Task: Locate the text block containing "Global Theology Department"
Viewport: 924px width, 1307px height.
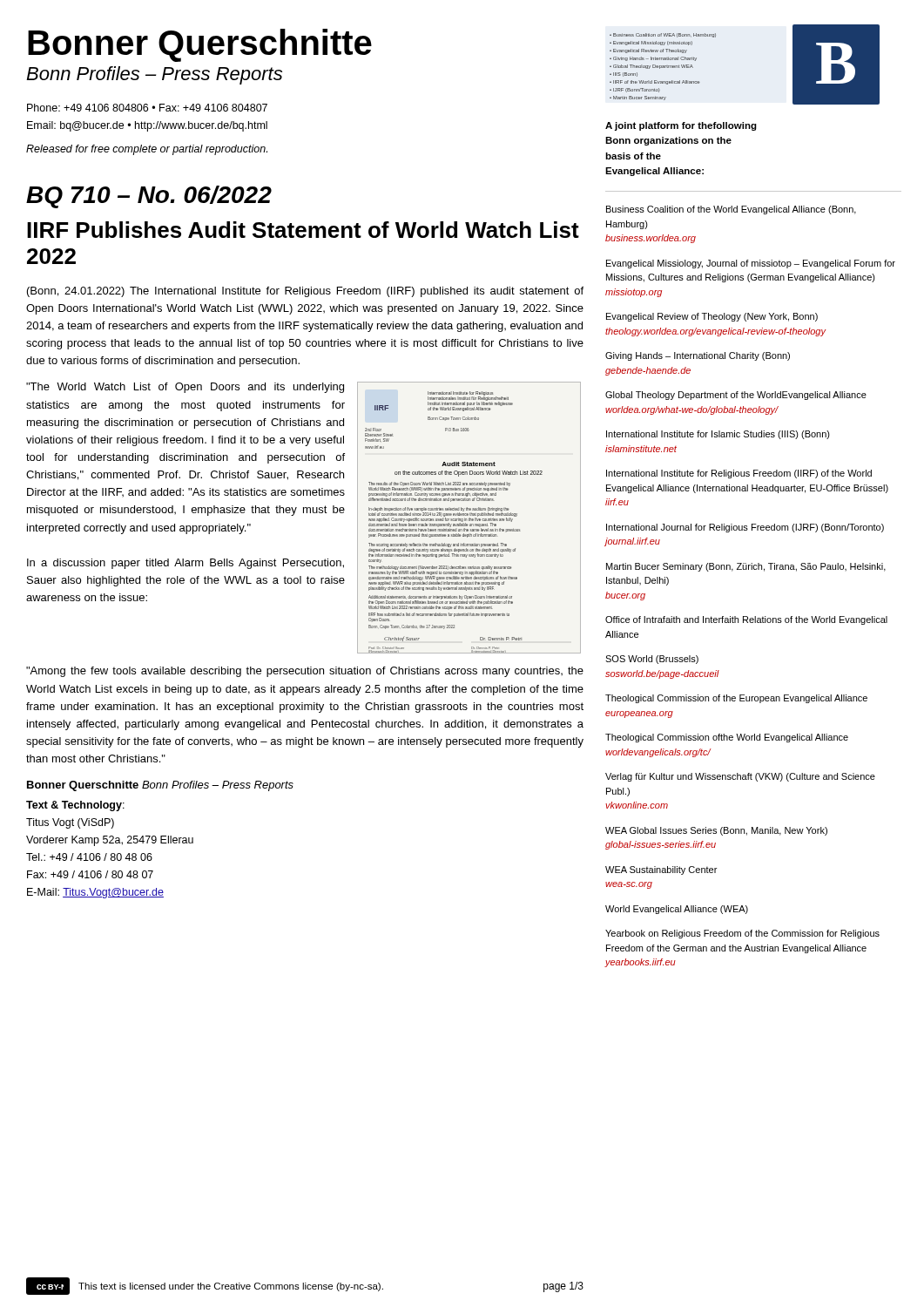Action: point(736,402)
